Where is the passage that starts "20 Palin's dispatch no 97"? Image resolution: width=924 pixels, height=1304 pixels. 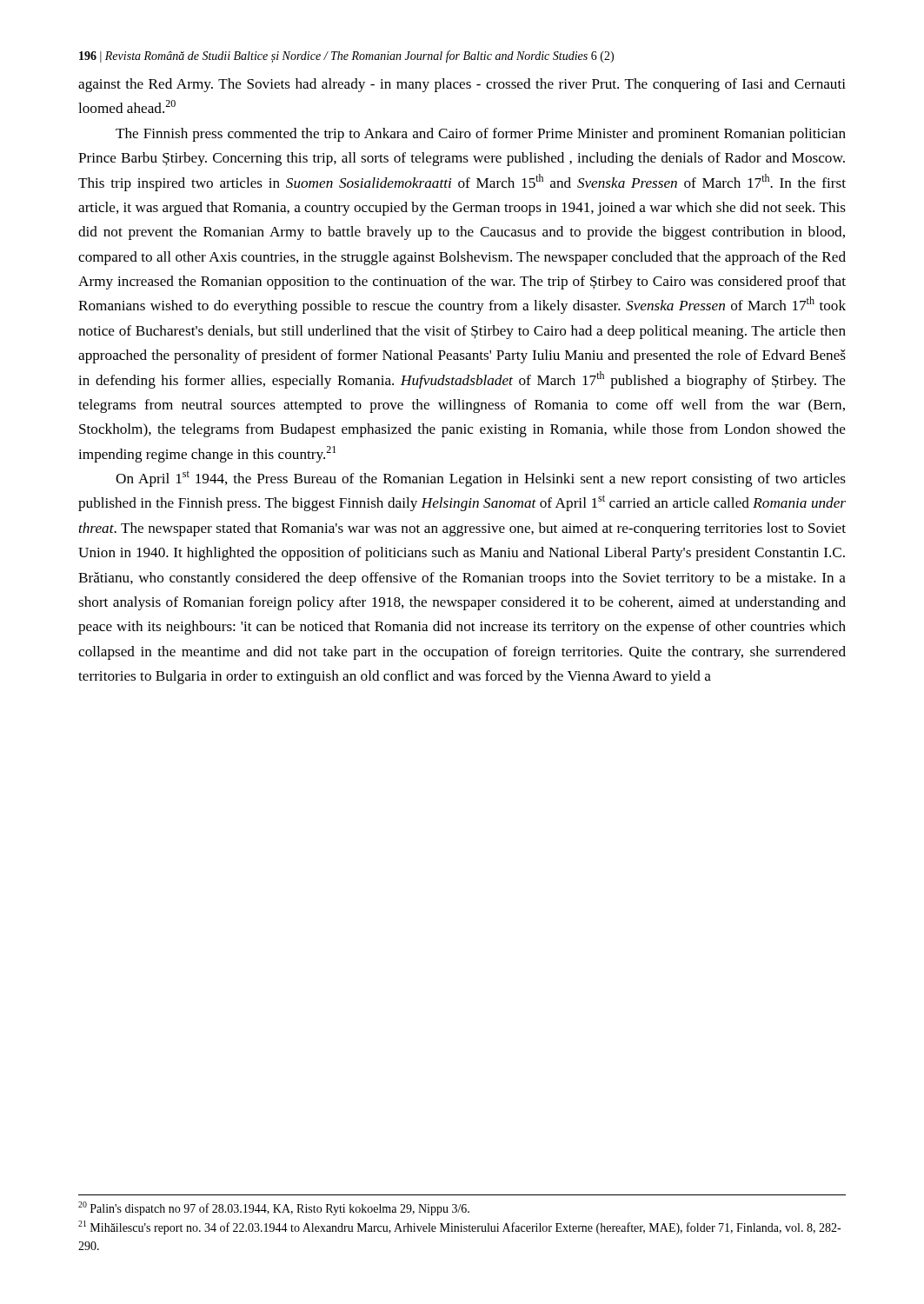(x=462, y=1209)
